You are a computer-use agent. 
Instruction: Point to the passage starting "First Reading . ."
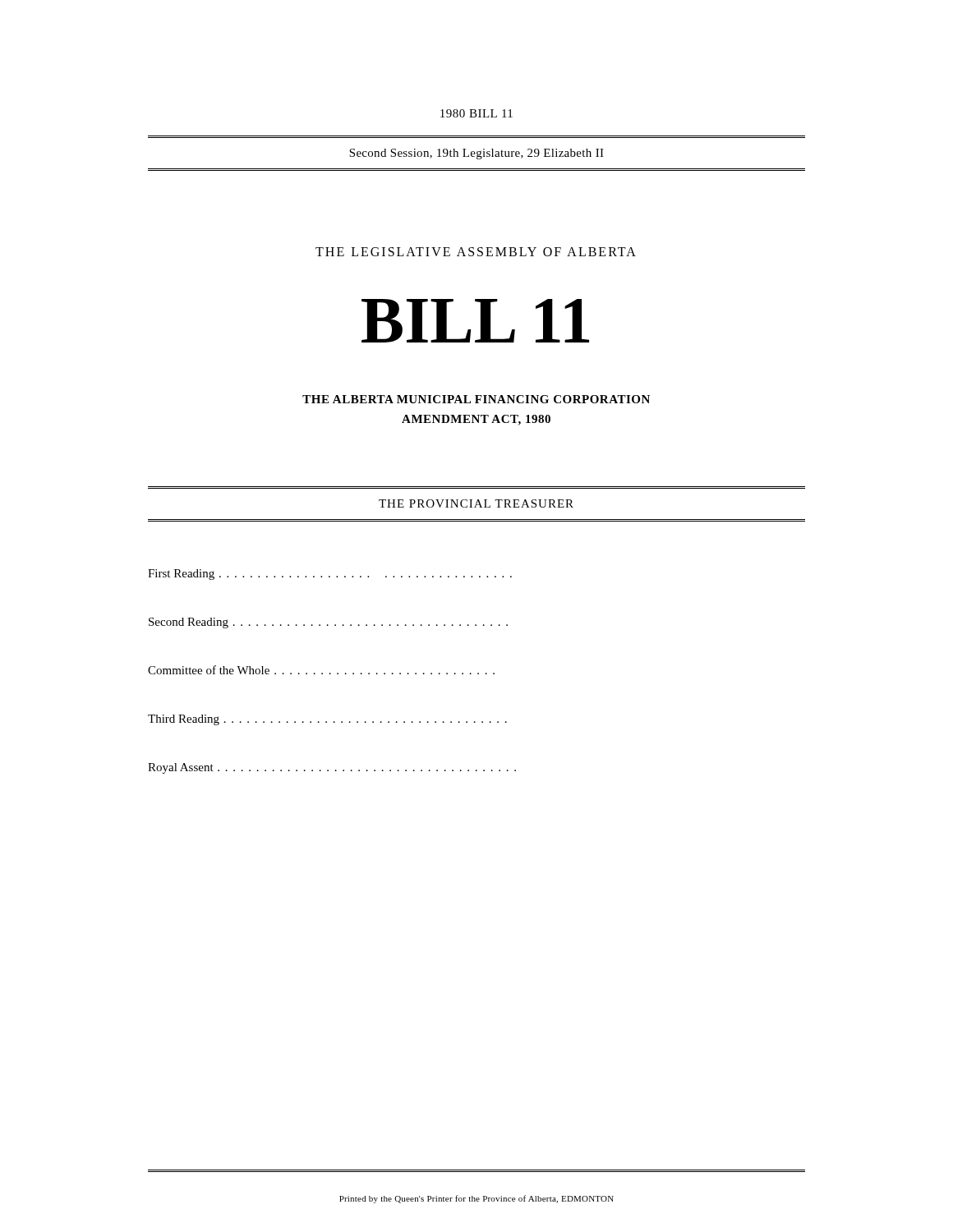click(x=331, y=573)
